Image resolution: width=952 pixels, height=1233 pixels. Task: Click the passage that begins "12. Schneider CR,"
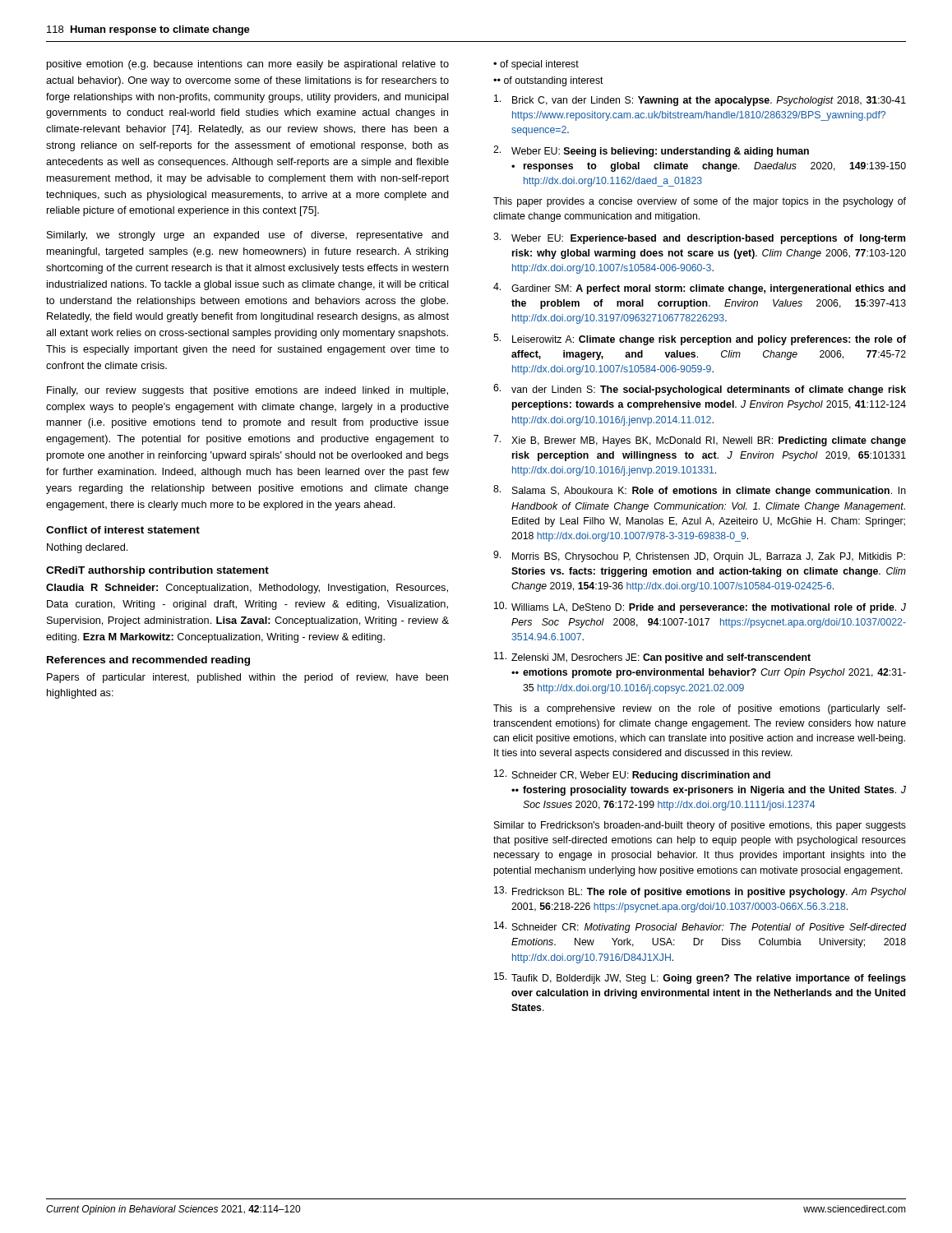tap(700, 790)
